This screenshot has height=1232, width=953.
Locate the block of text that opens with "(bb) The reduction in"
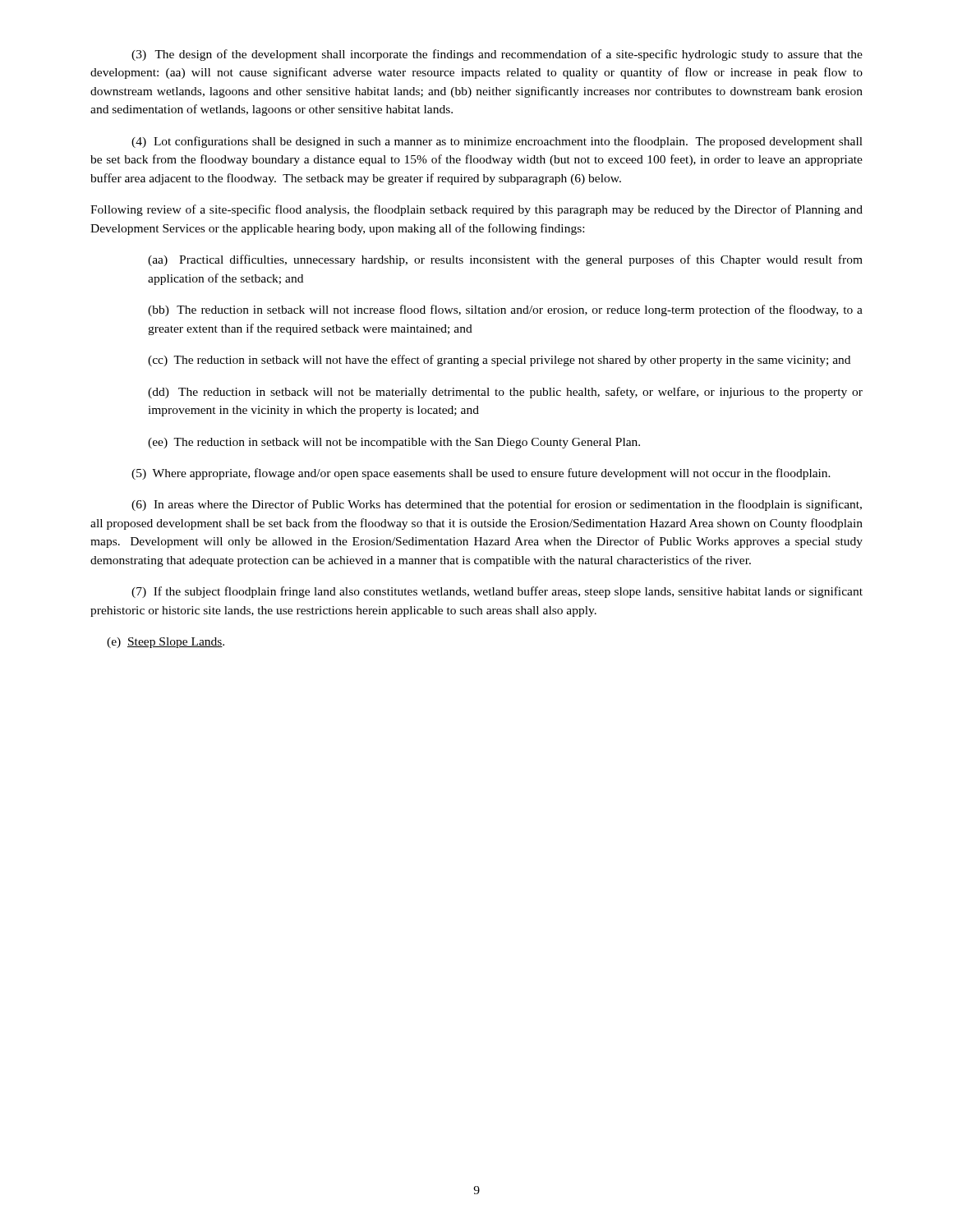505,319
